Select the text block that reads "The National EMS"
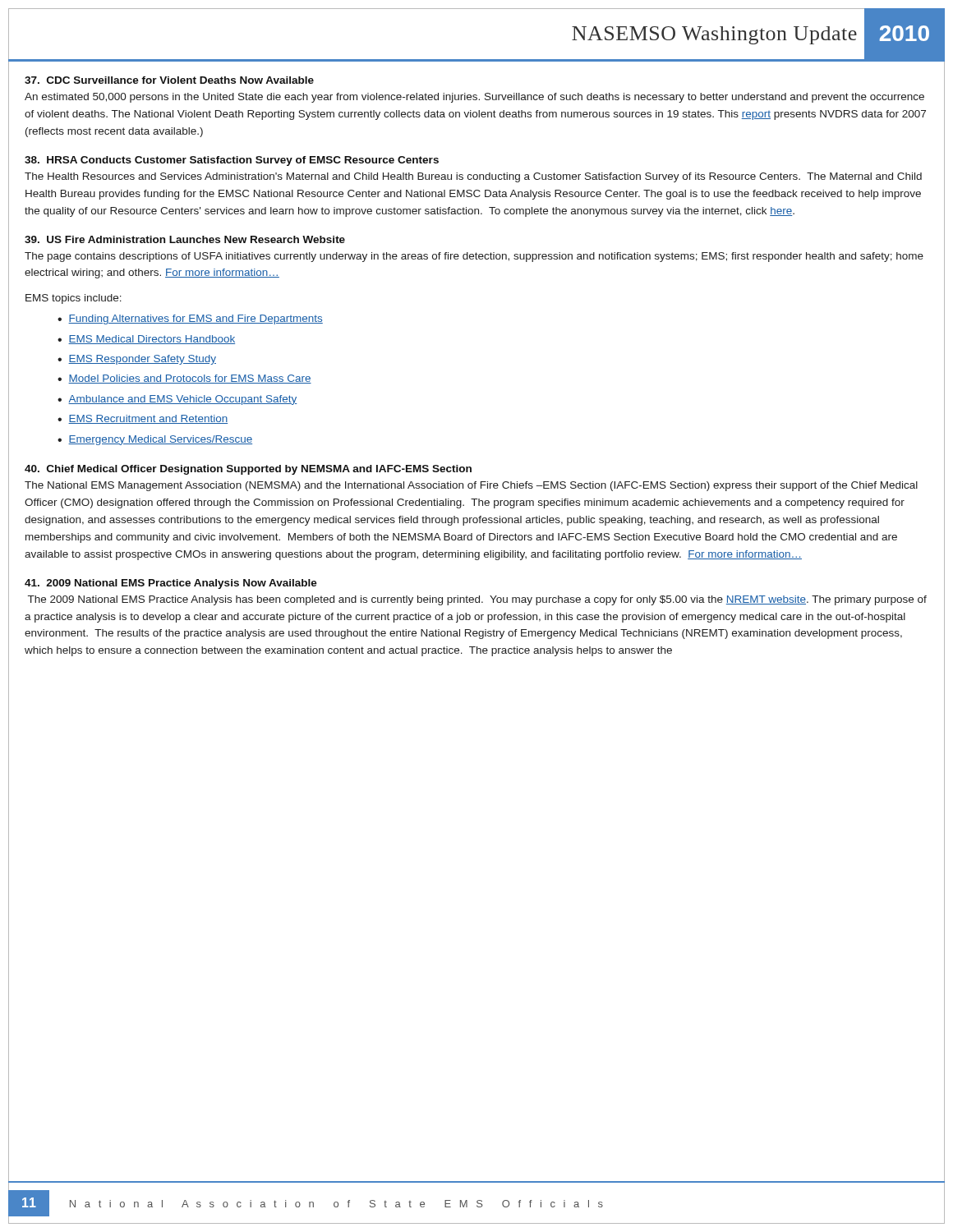This screenshot has width=953, height=1232. pyautogui.click(x=471, y=519)
